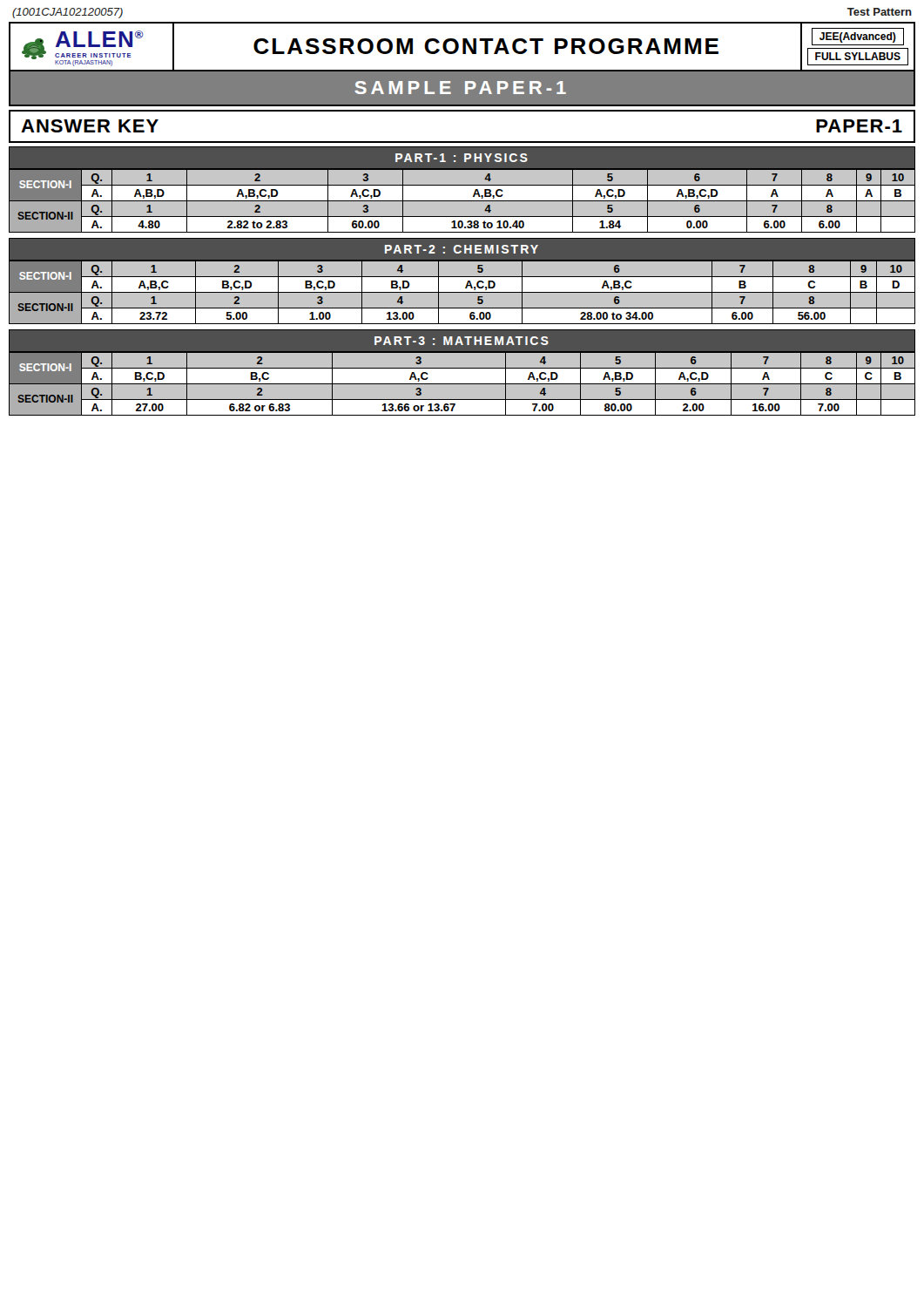Find the section header with the text "PART-3 : MATHEMATICS"

tap(462, 340)
